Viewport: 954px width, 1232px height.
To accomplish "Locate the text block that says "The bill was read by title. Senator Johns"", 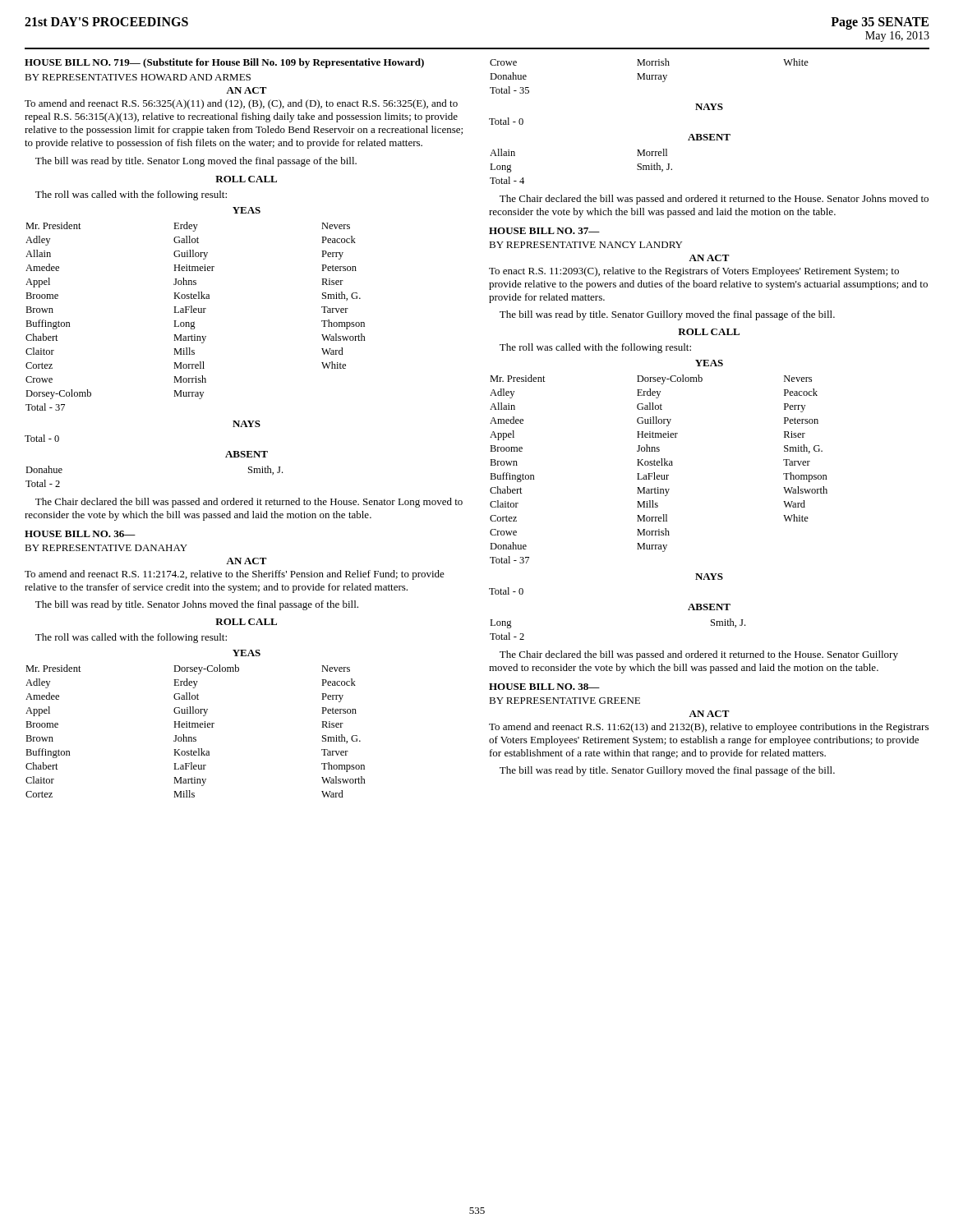I will click(192, 604).
